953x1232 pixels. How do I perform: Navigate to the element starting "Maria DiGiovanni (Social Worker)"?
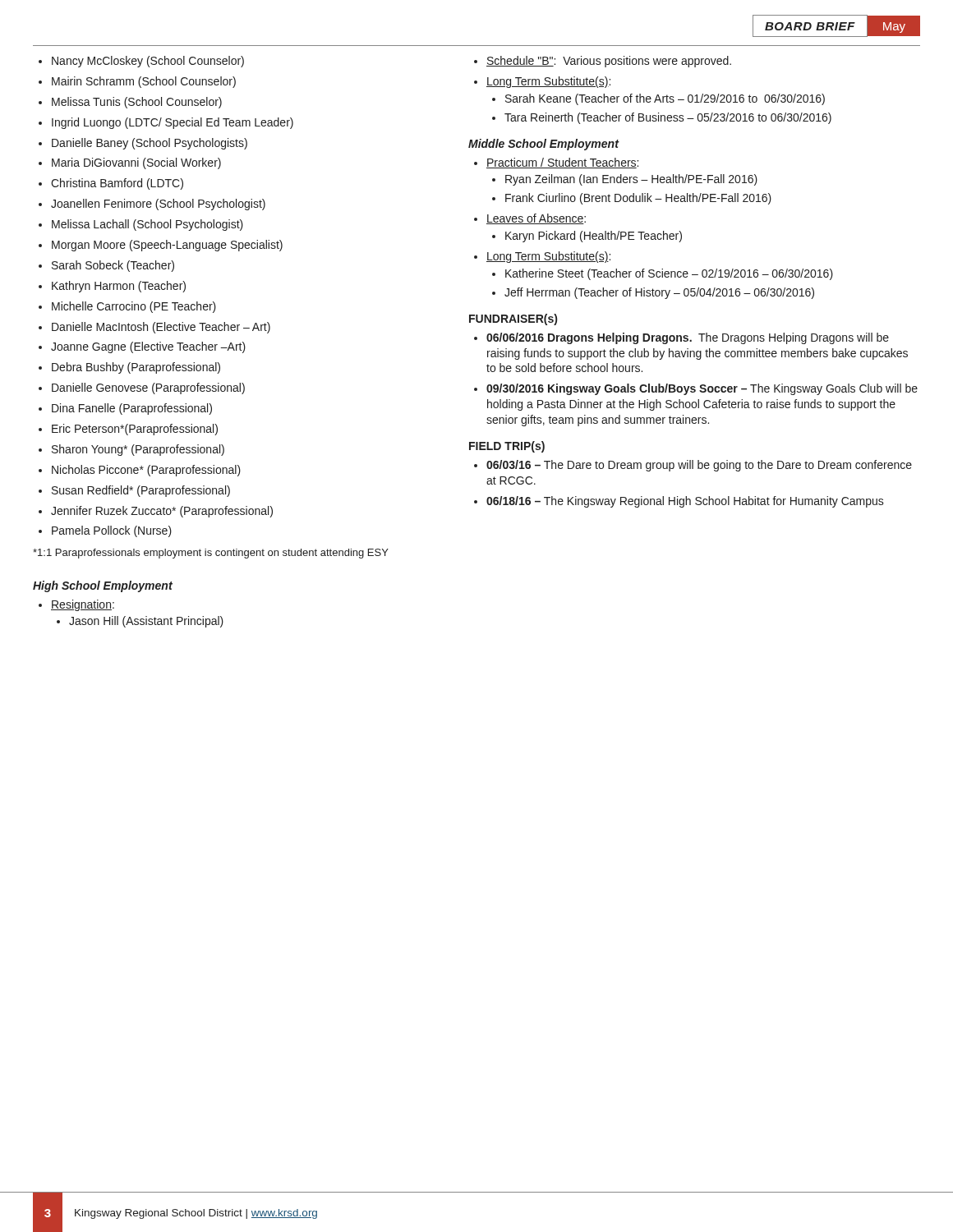point(136,163)
